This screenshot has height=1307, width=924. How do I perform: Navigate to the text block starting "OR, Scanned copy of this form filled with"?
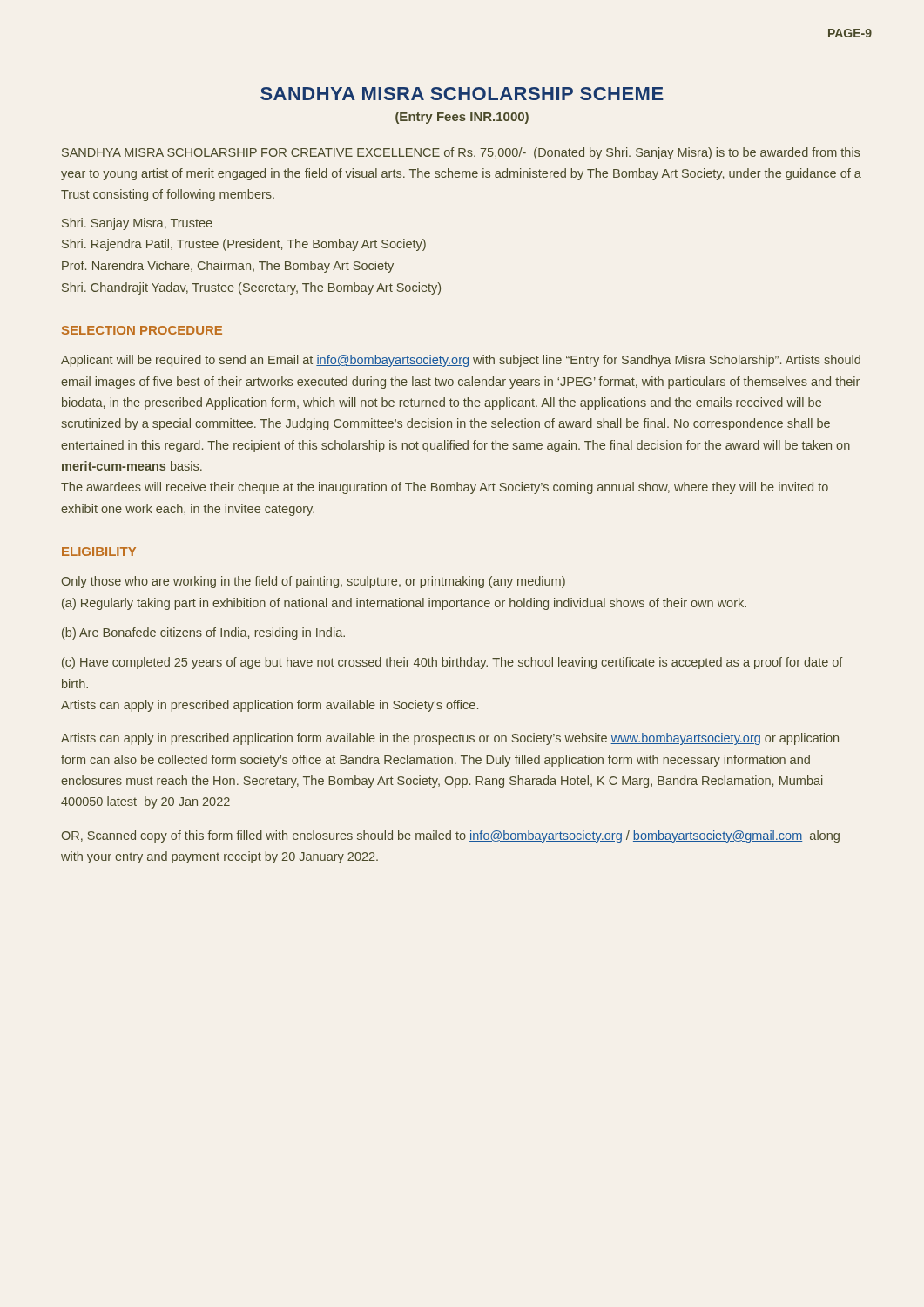point(451,846)
